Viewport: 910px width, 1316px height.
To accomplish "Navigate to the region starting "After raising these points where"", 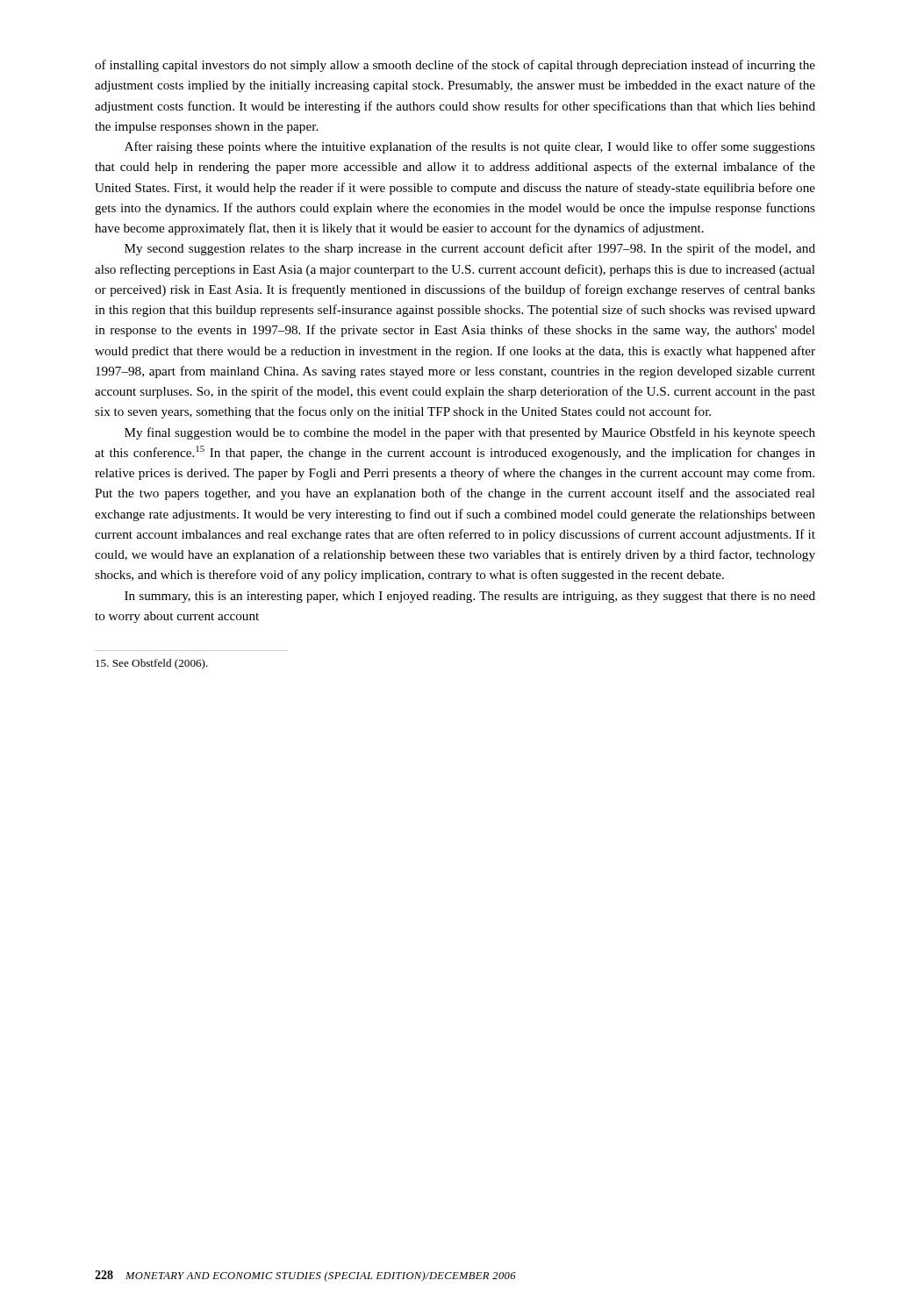I will click(455, 187).
